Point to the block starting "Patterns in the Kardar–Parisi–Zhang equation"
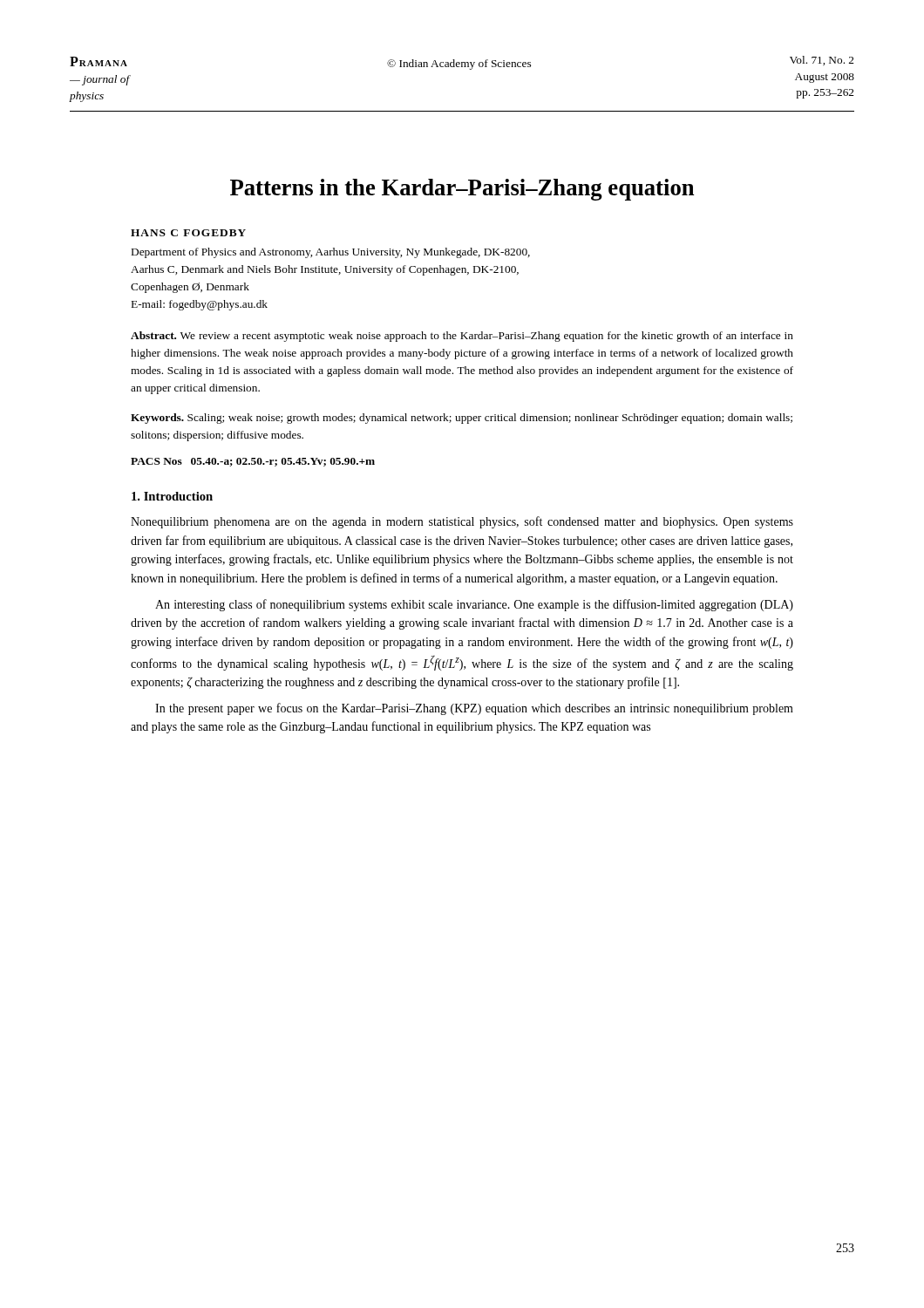This screenshot has height=1308, width=924. point(462,187)
